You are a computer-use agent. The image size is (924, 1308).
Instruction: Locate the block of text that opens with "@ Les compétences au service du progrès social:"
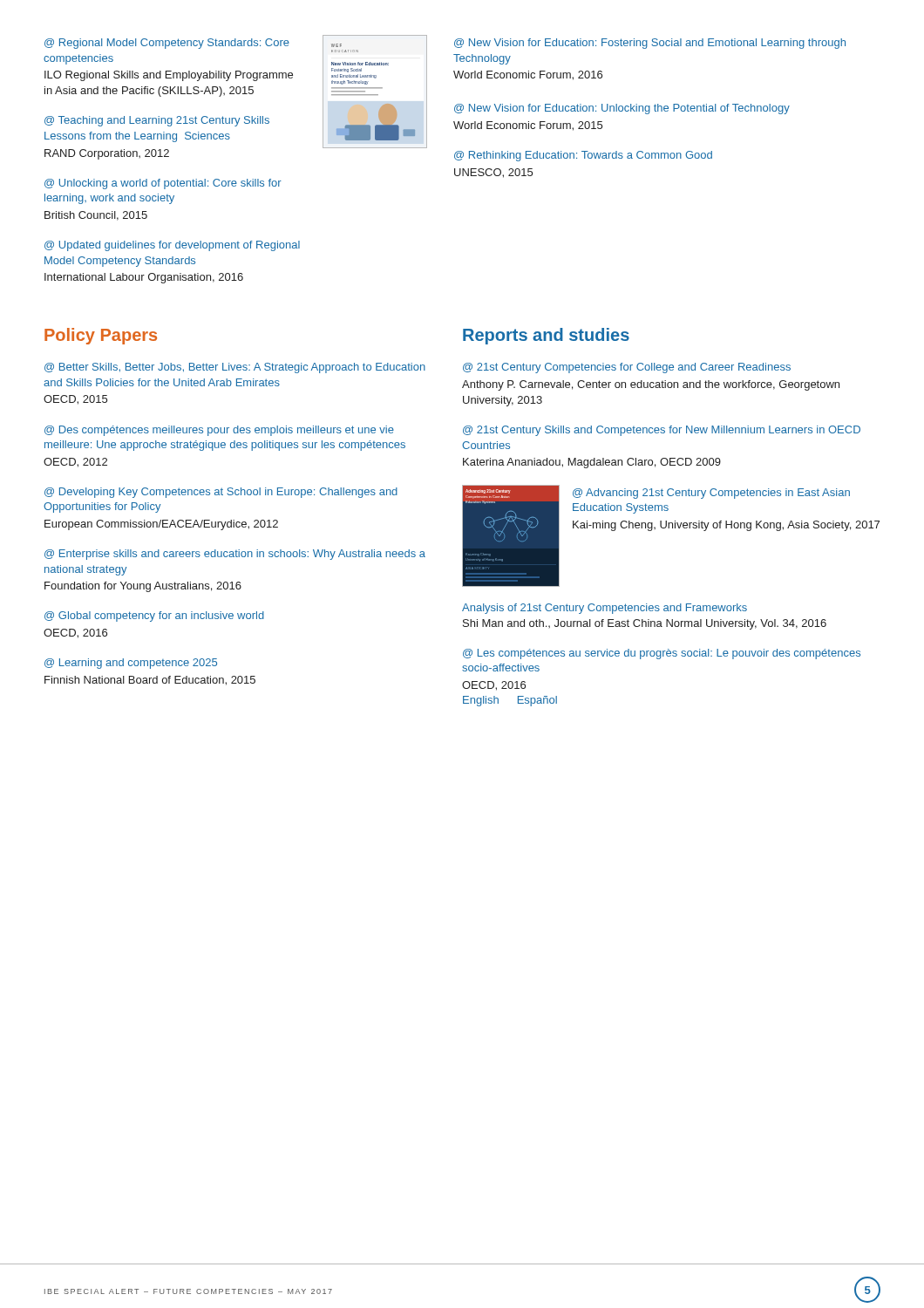[662, 654]
